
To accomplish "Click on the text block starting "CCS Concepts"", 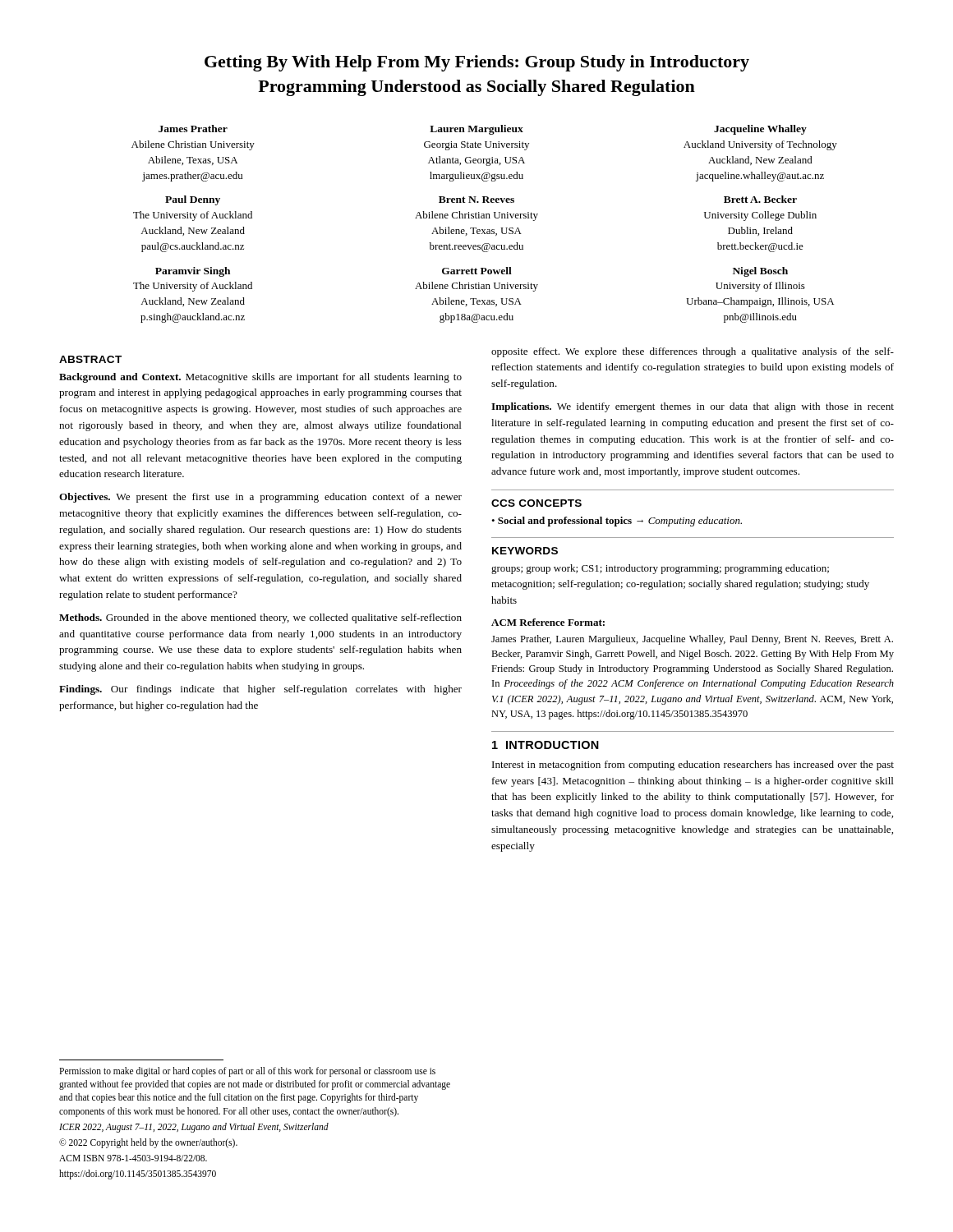I will [537, 503].
